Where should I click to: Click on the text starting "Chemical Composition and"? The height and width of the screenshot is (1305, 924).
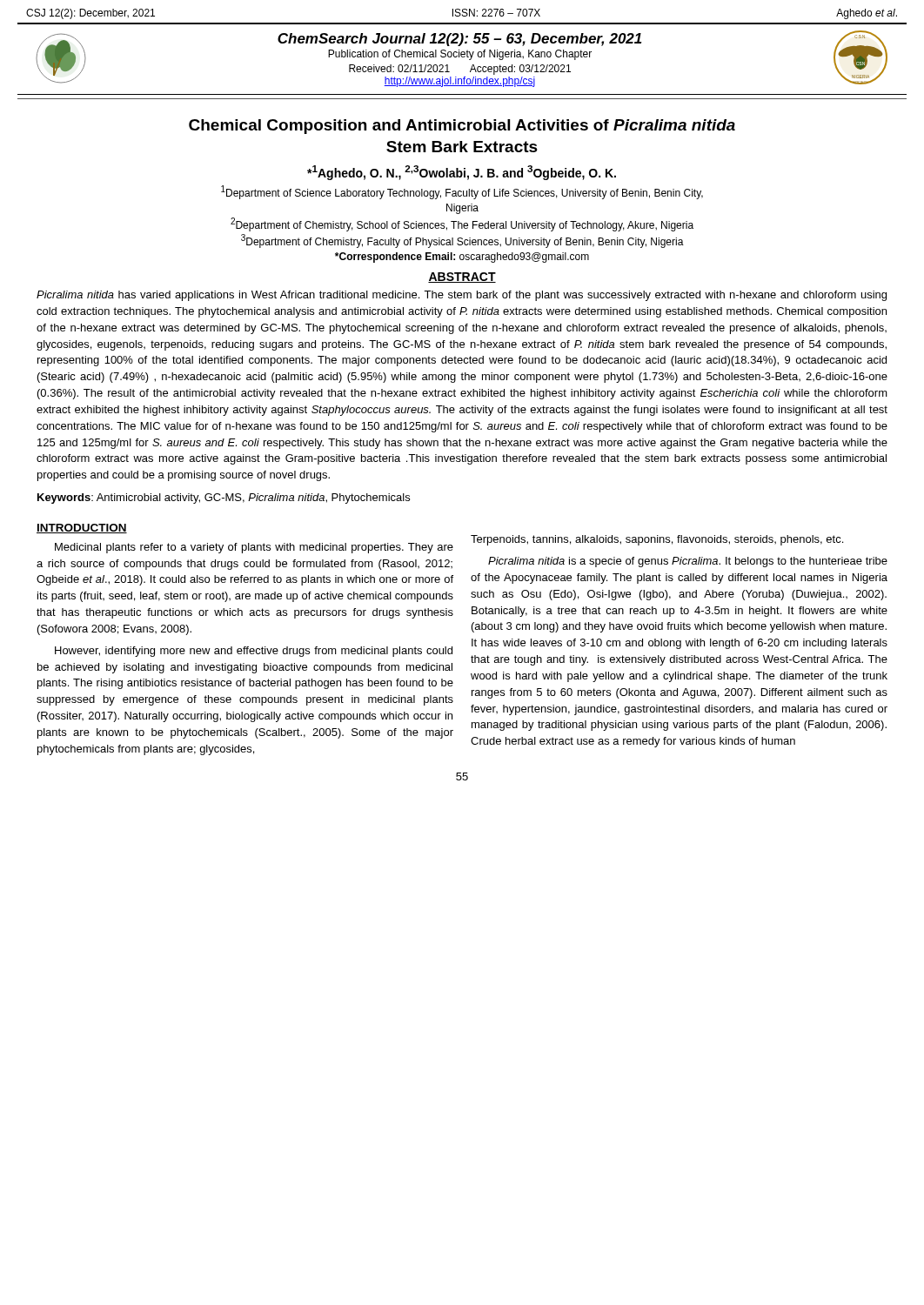tap(462, 136)
